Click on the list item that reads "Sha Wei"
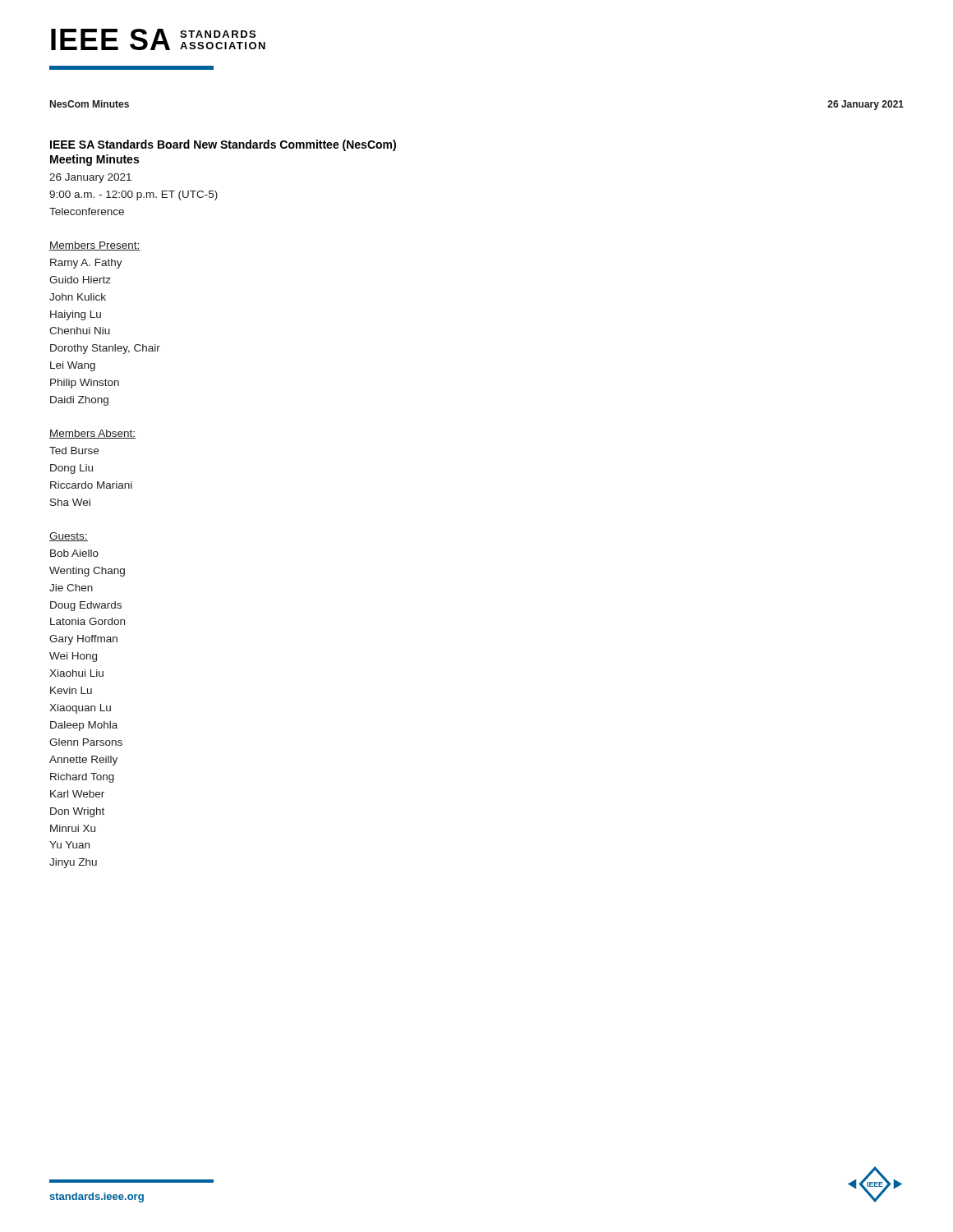Image resolution: width=953 pixels, height=1232 pixels. pyautogui.click(x=70, y=502)
